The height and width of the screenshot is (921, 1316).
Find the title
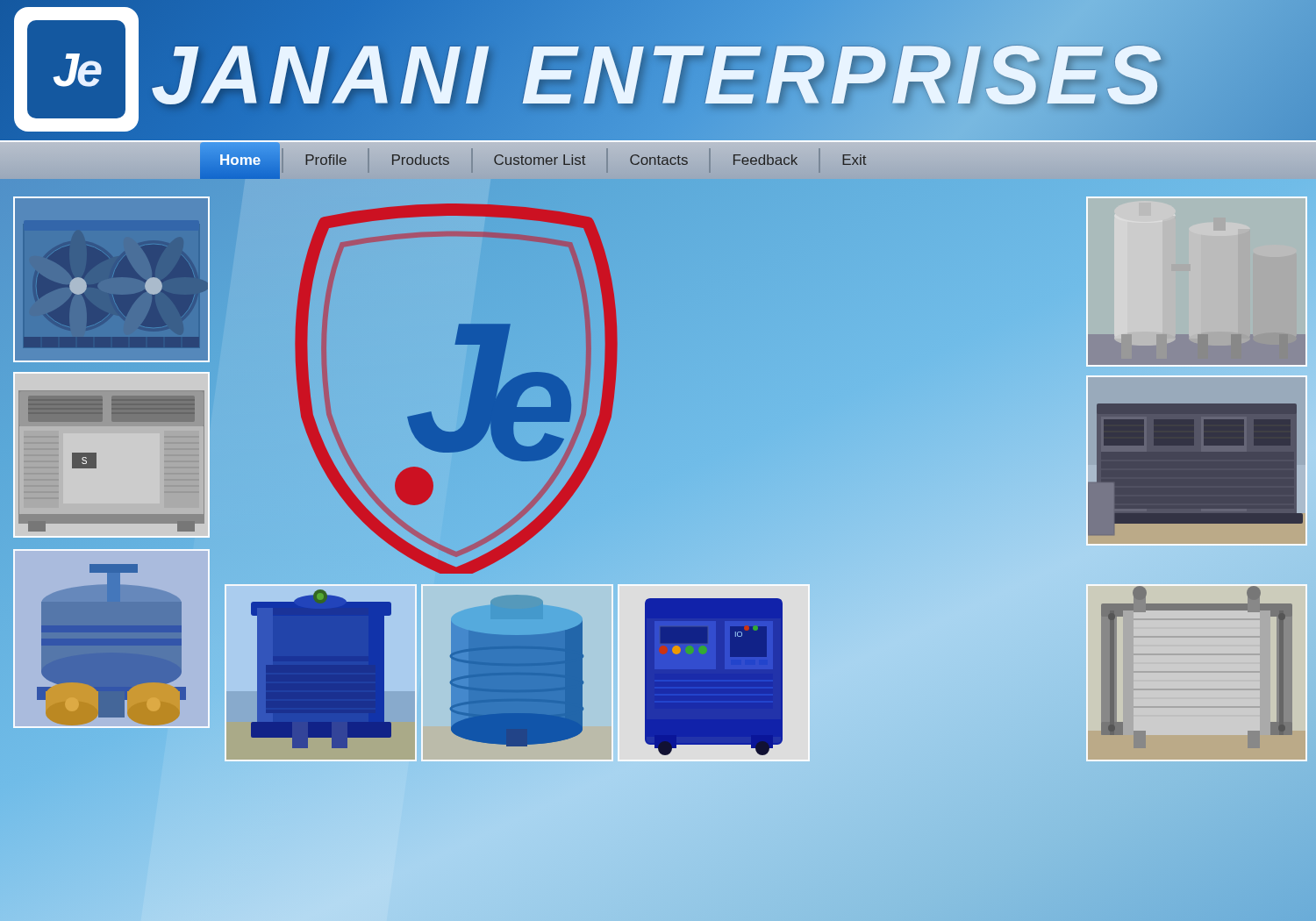tap(659, 75)
